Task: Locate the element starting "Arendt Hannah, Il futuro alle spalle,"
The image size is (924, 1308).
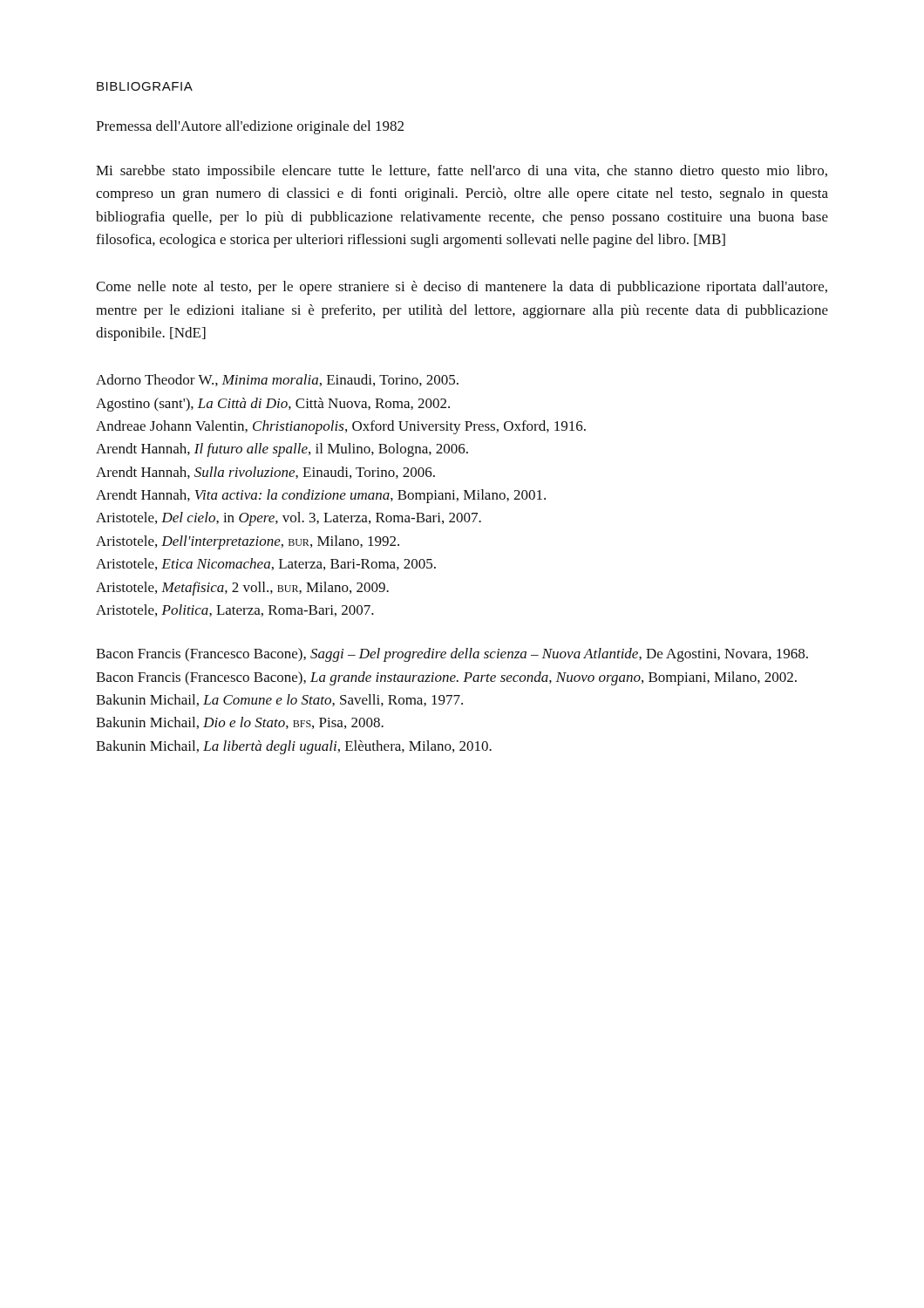Action: [x=283, y=449]
